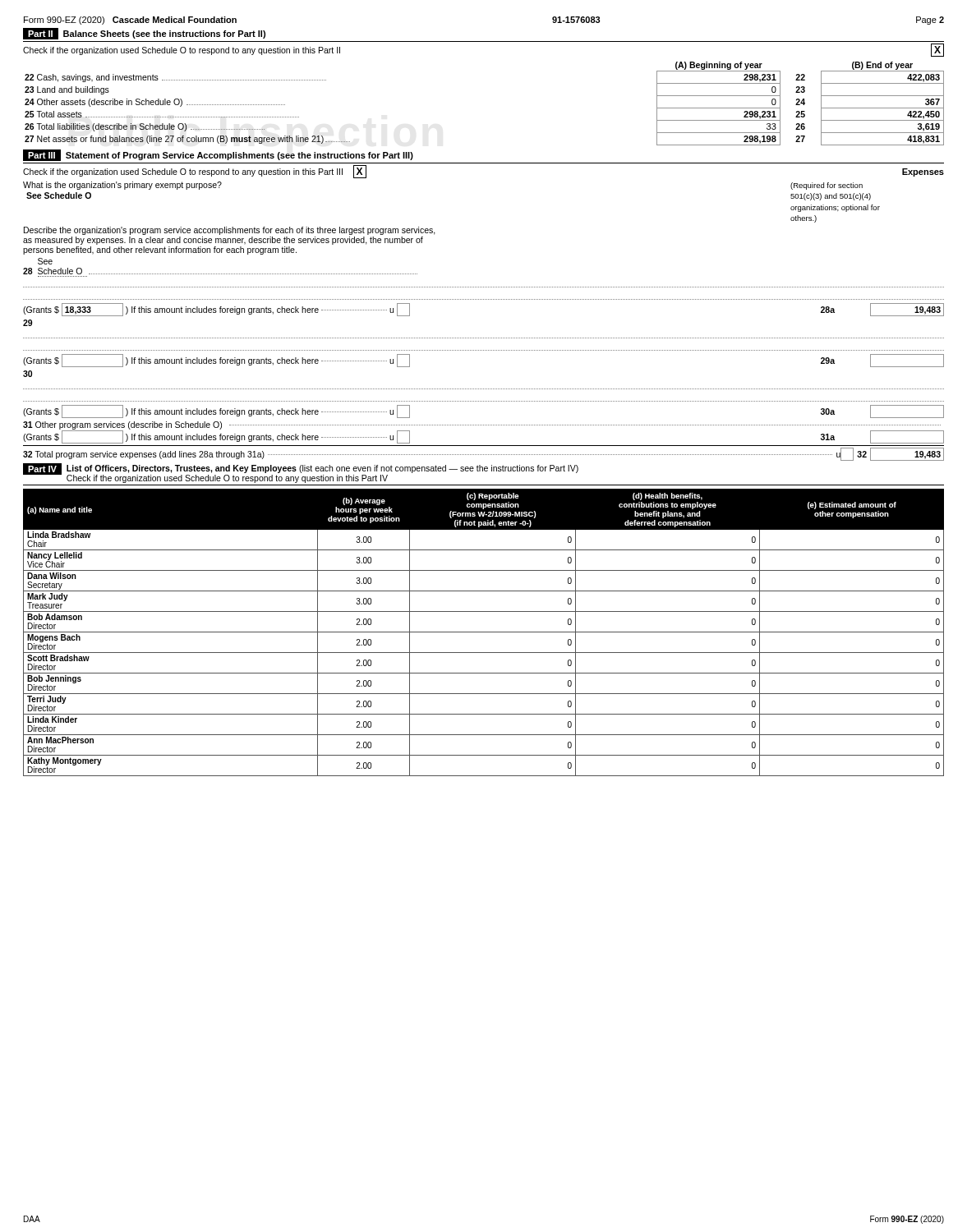Click the passage that begins "What is the organization's primary"
967x1232 pixels.
122,185
